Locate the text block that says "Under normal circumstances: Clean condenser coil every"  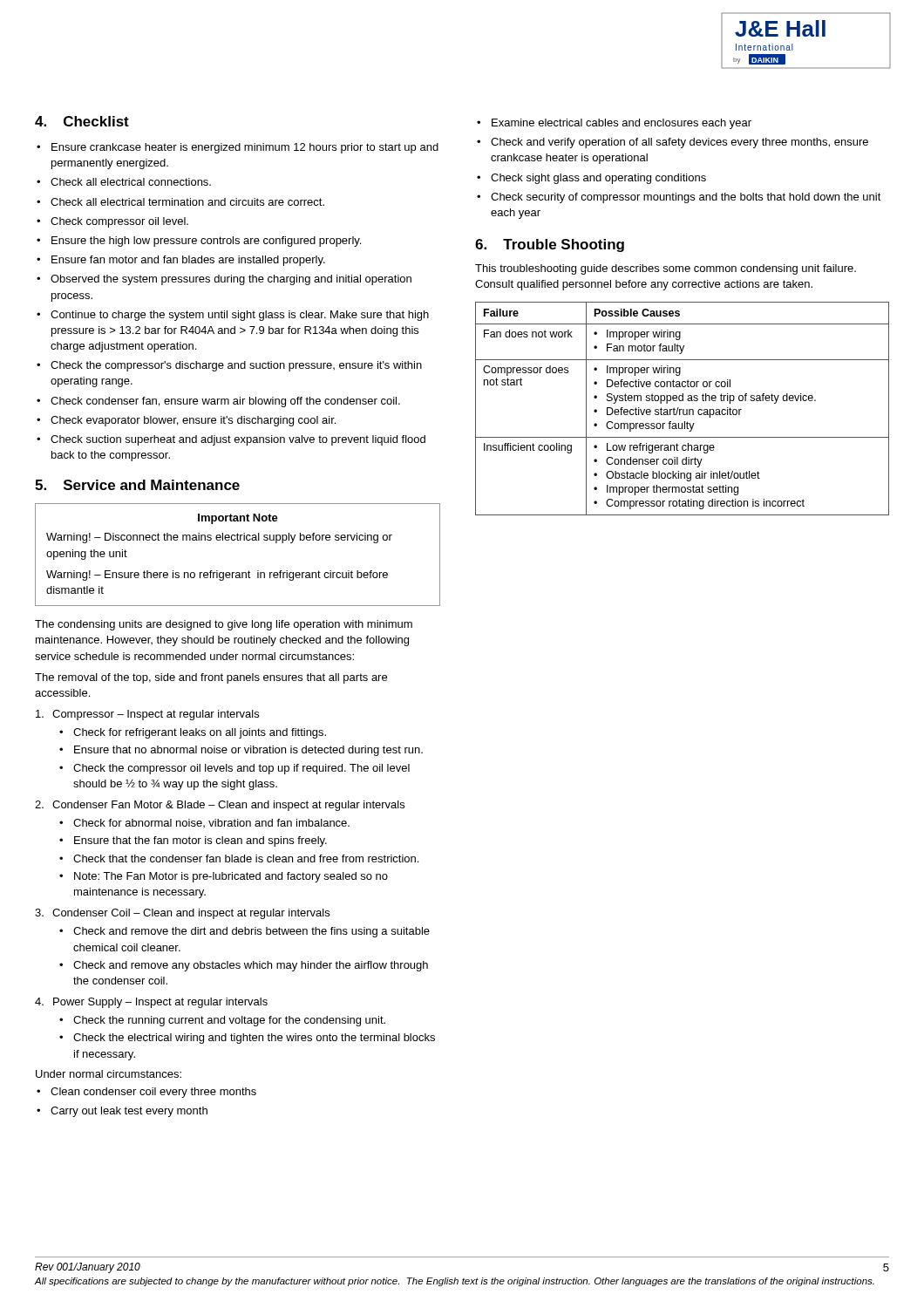coord(238,1093)
